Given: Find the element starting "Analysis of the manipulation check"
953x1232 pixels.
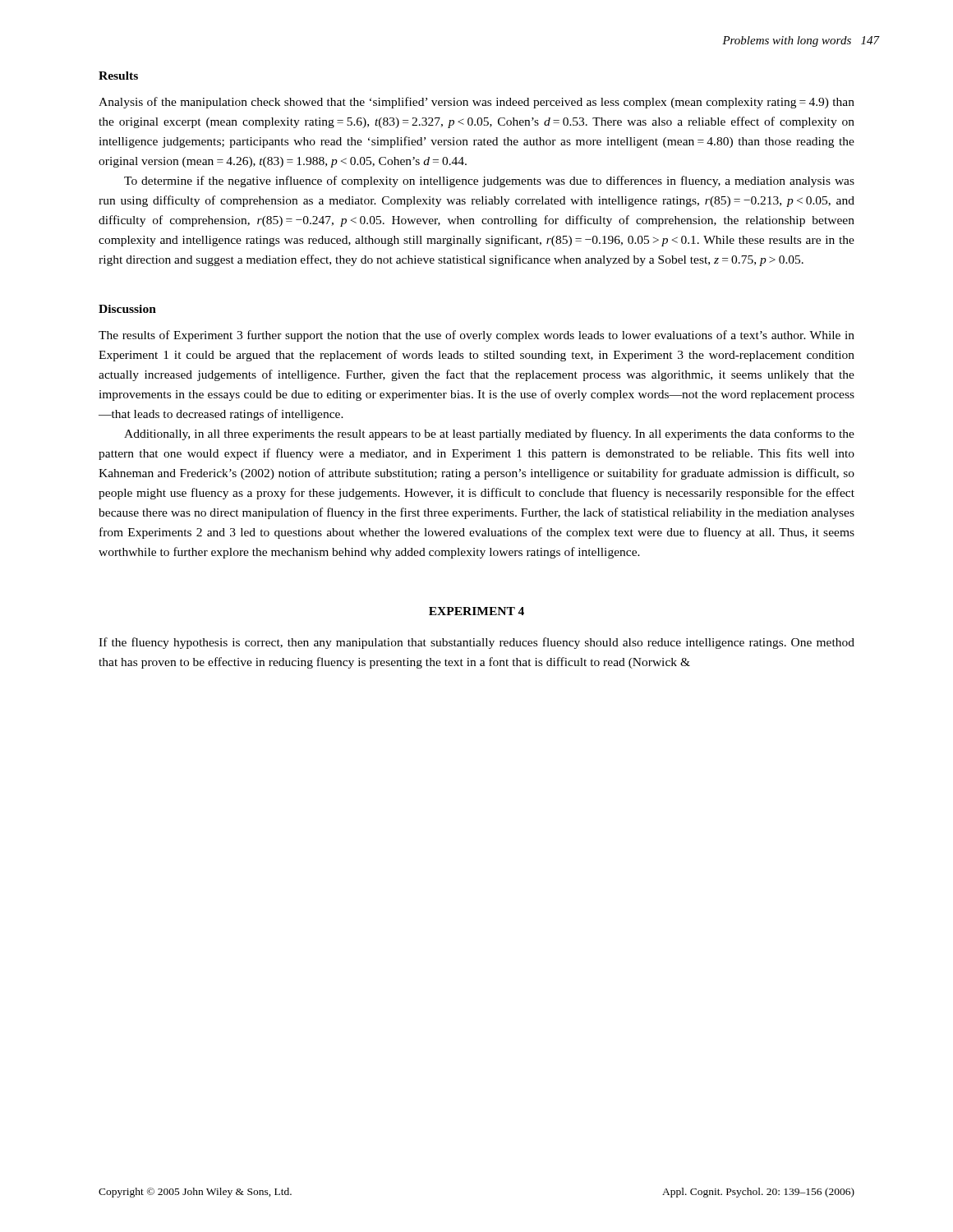Looking at the screenshot, I should pos(476,181).
